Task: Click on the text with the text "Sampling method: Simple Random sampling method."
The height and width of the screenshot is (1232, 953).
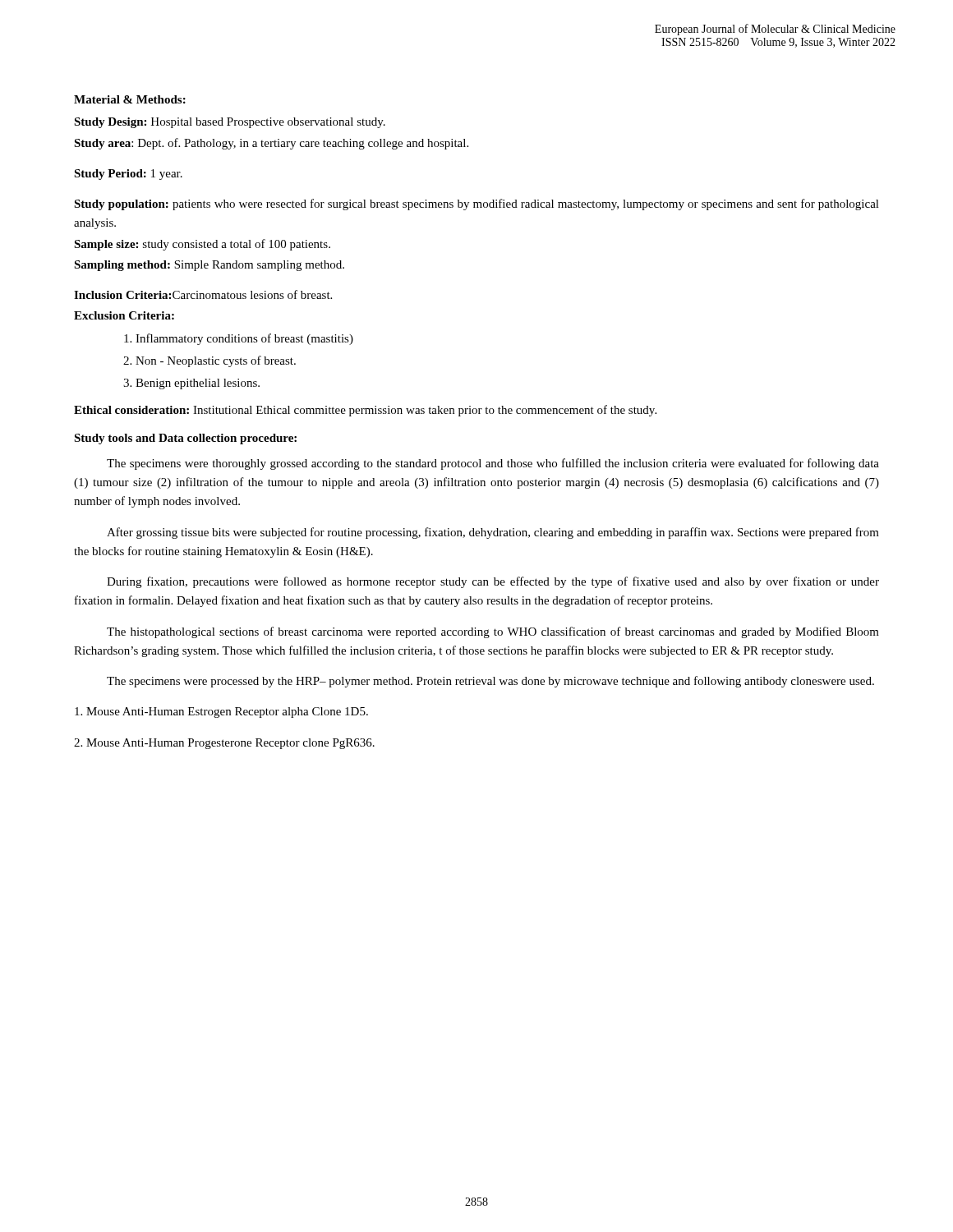Action: pos(210,264)
